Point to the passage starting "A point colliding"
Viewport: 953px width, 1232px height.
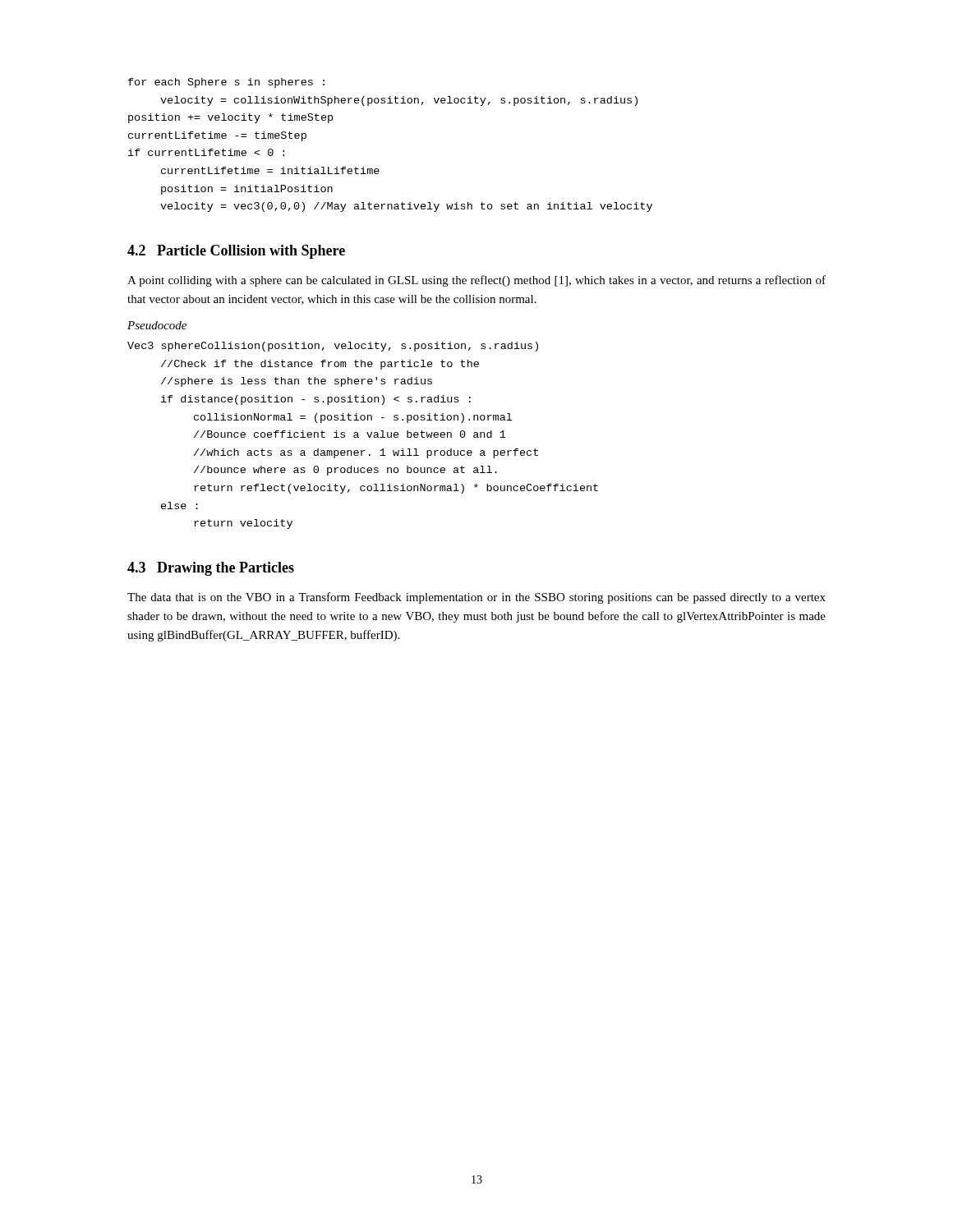tap(476, 289)
